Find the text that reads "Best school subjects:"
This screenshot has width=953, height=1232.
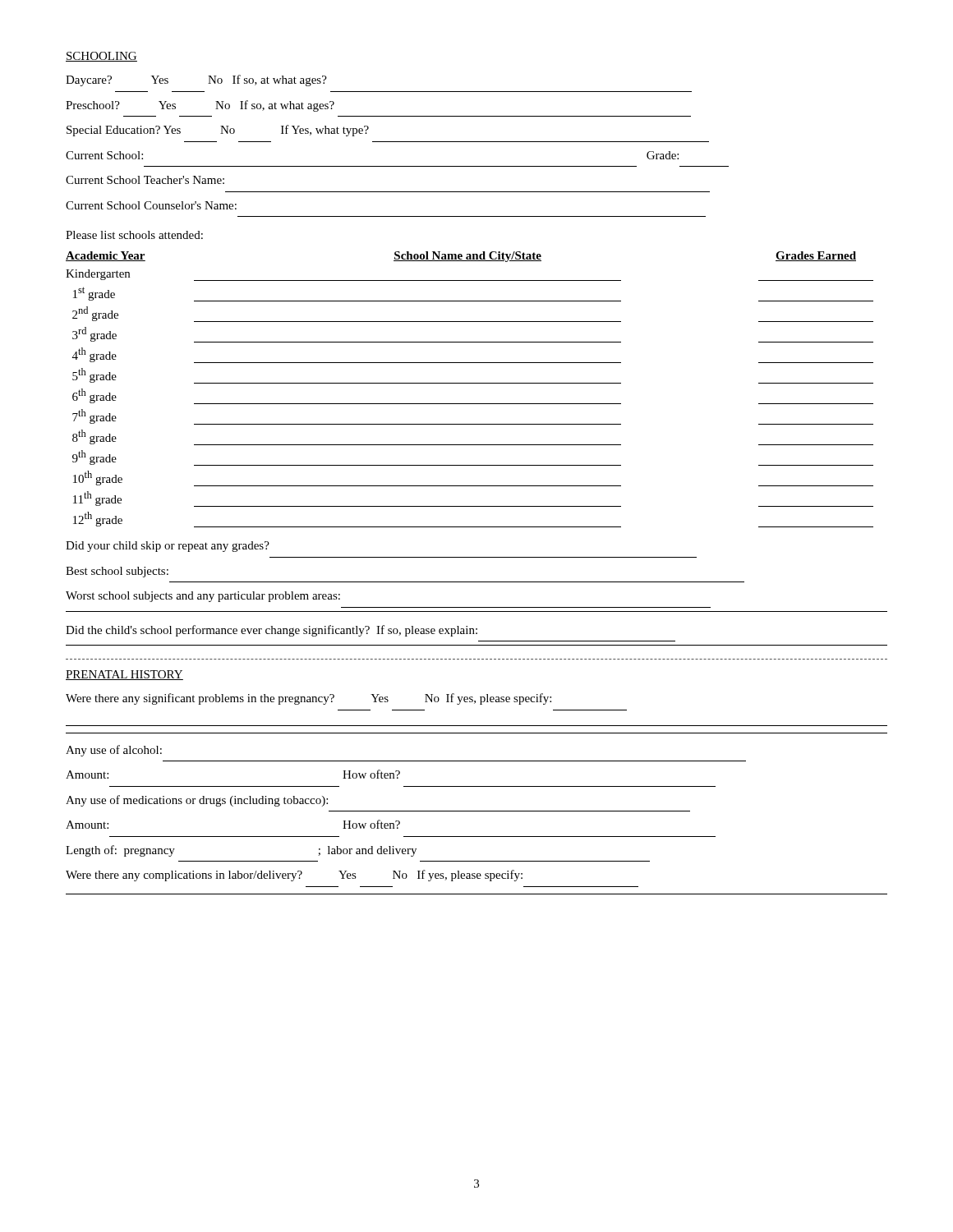coord(405,571)
